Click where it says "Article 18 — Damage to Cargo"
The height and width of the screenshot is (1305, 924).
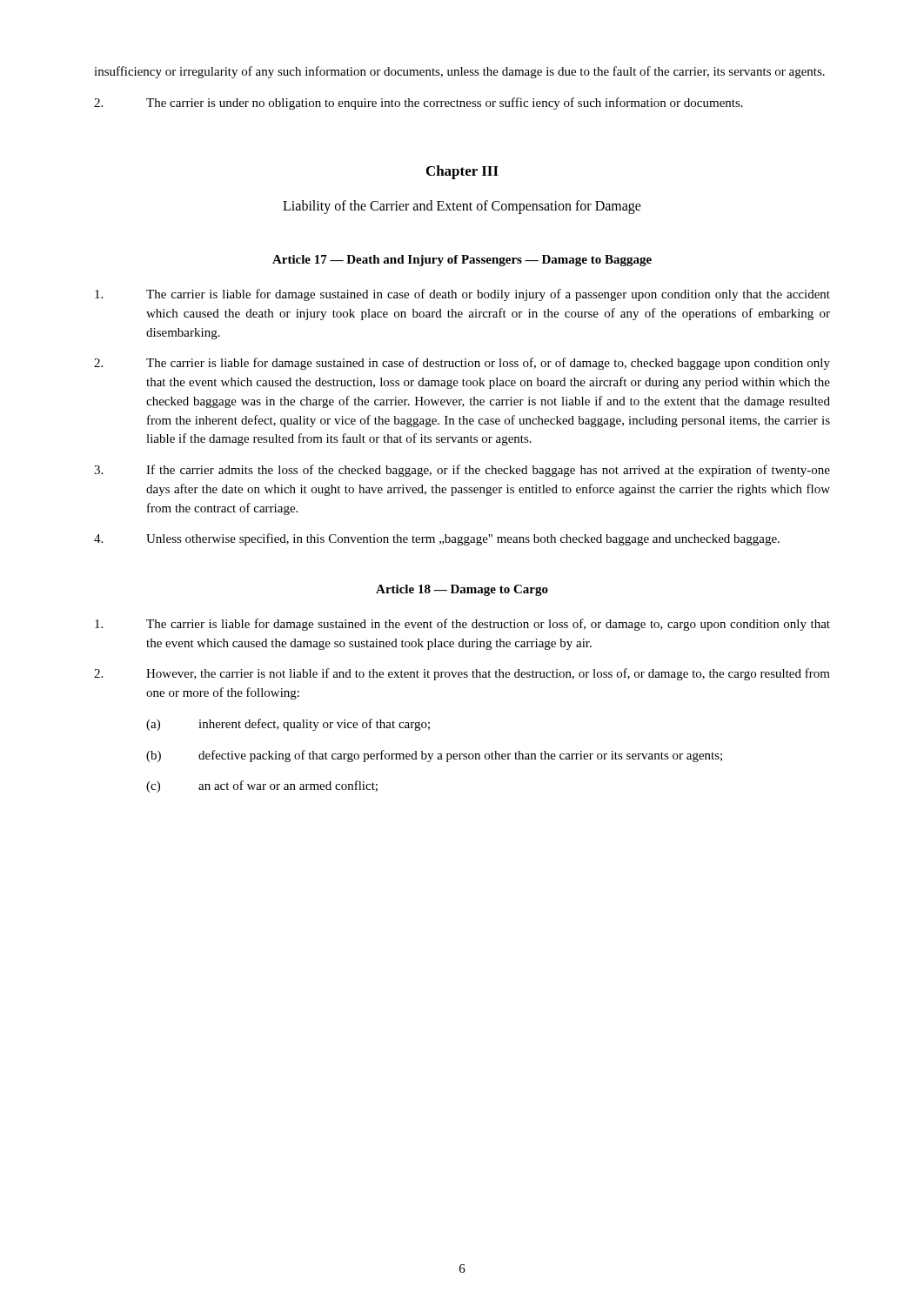point(462,589)
